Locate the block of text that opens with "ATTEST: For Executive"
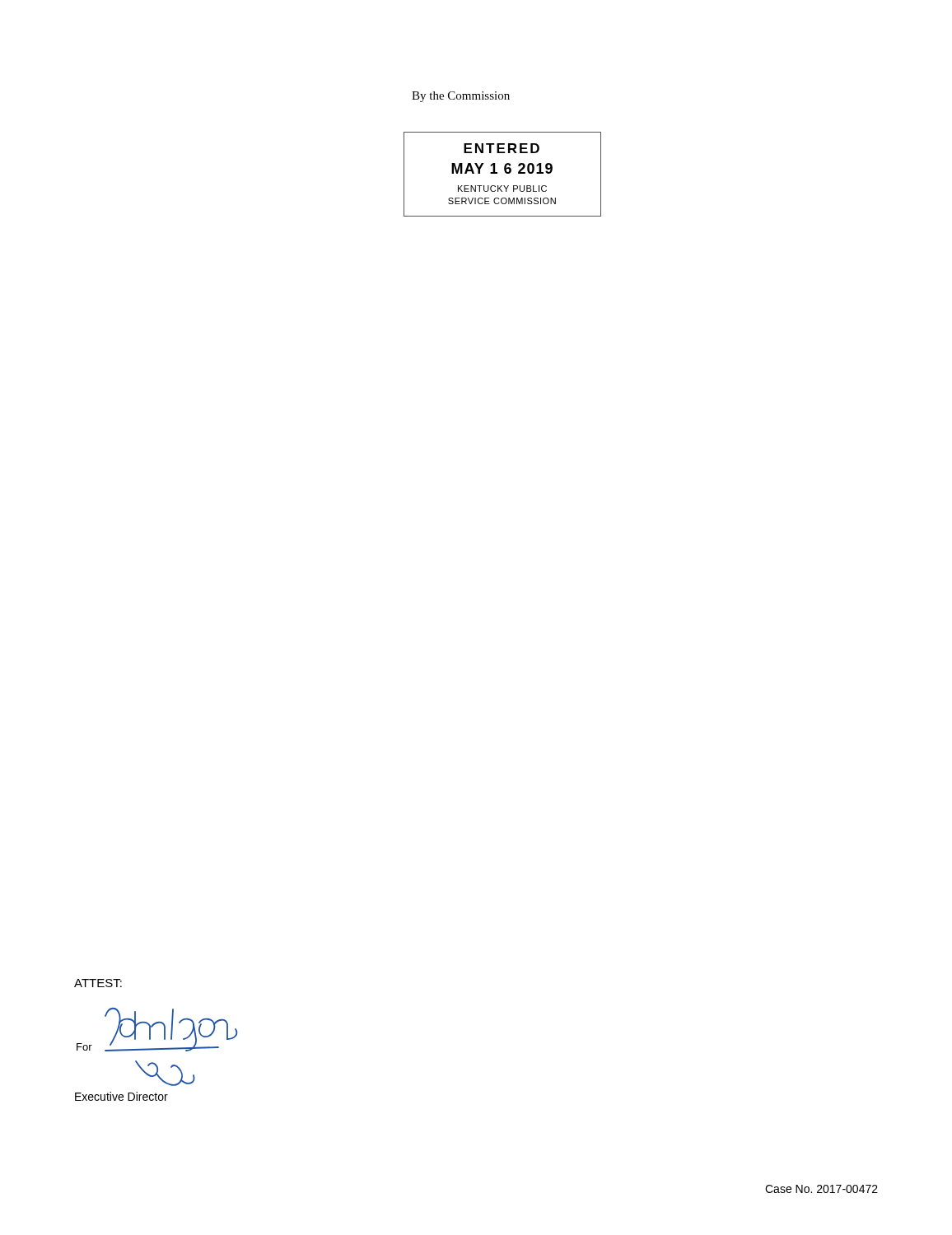This screenshot has width=952, height=1235. point(181,1039)
